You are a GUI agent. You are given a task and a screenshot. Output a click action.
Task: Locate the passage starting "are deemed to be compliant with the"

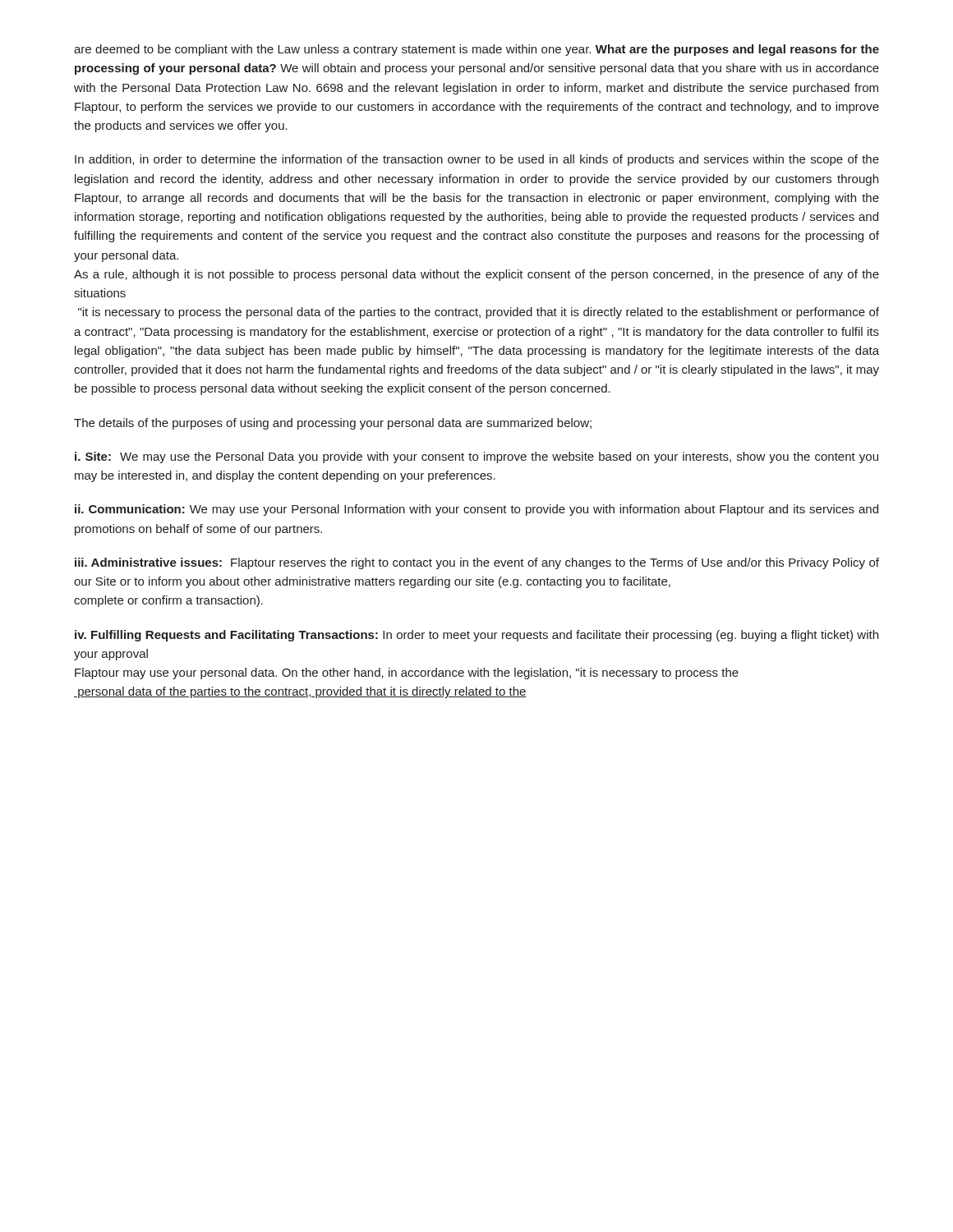(476, 87)
